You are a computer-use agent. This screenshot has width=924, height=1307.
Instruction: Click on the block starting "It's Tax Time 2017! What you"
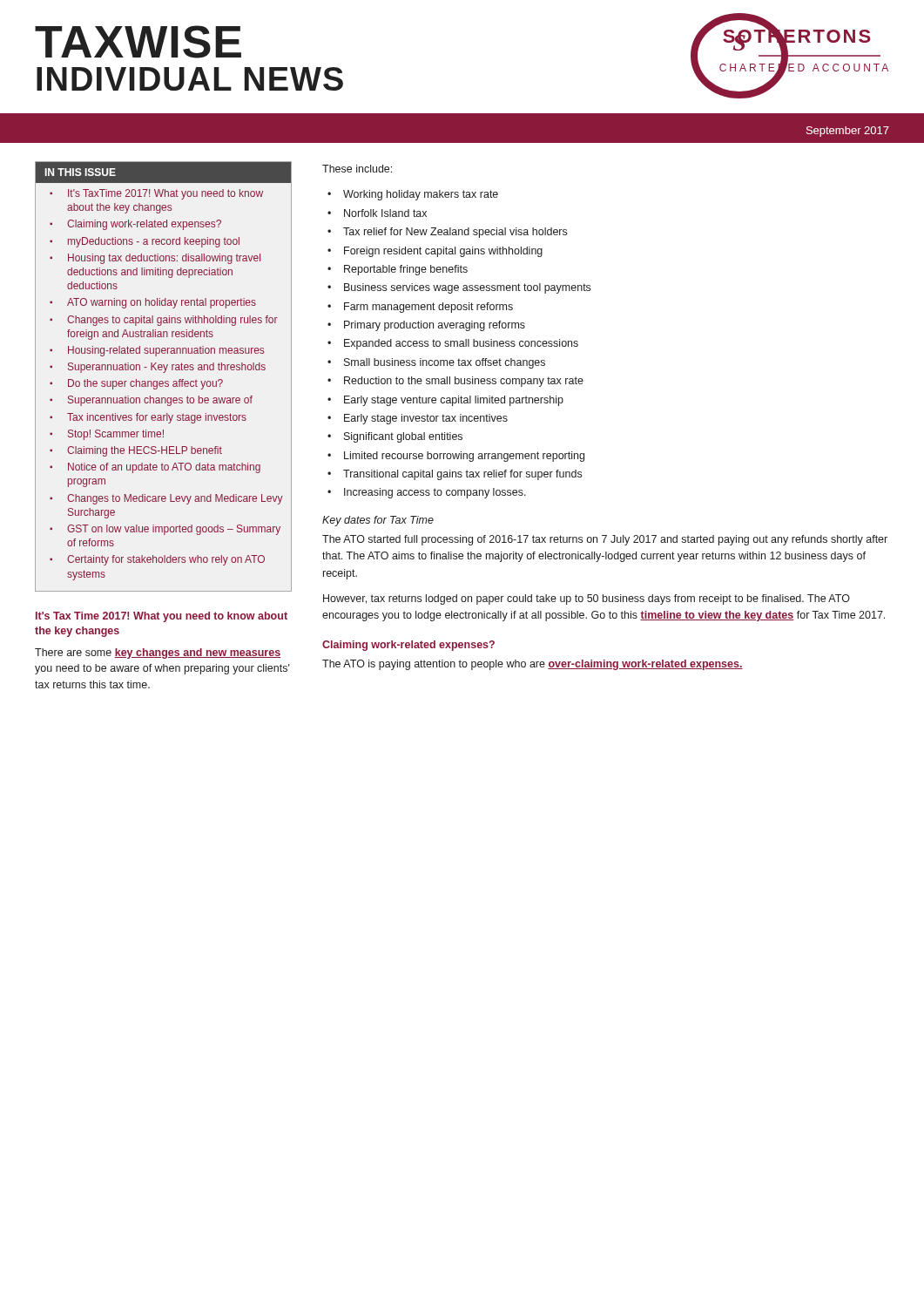(x=161, y=623)
